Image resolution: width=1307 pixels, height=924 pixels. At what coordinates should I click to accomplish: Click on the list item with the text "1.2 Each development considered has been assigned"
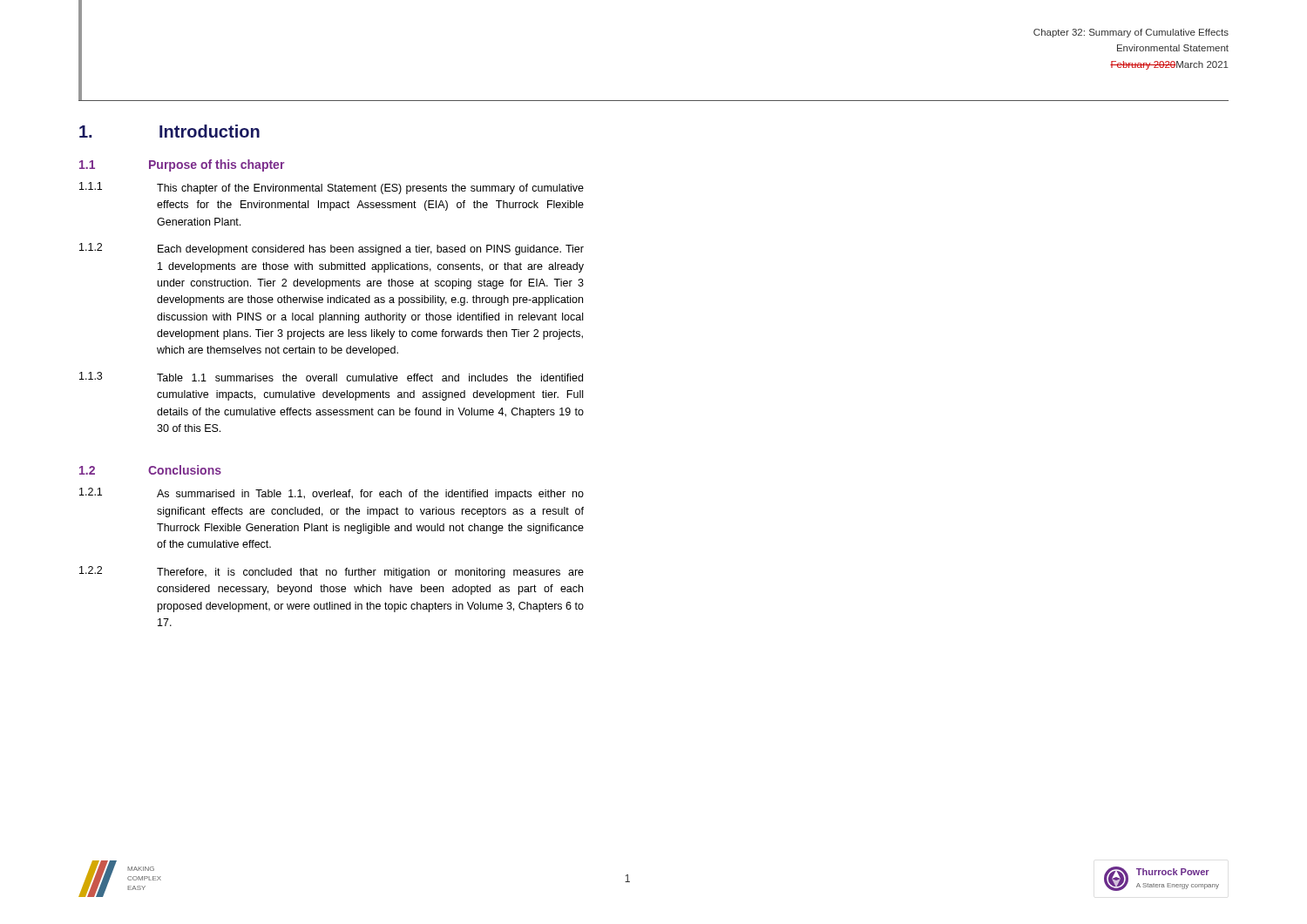tap(331, 300)
